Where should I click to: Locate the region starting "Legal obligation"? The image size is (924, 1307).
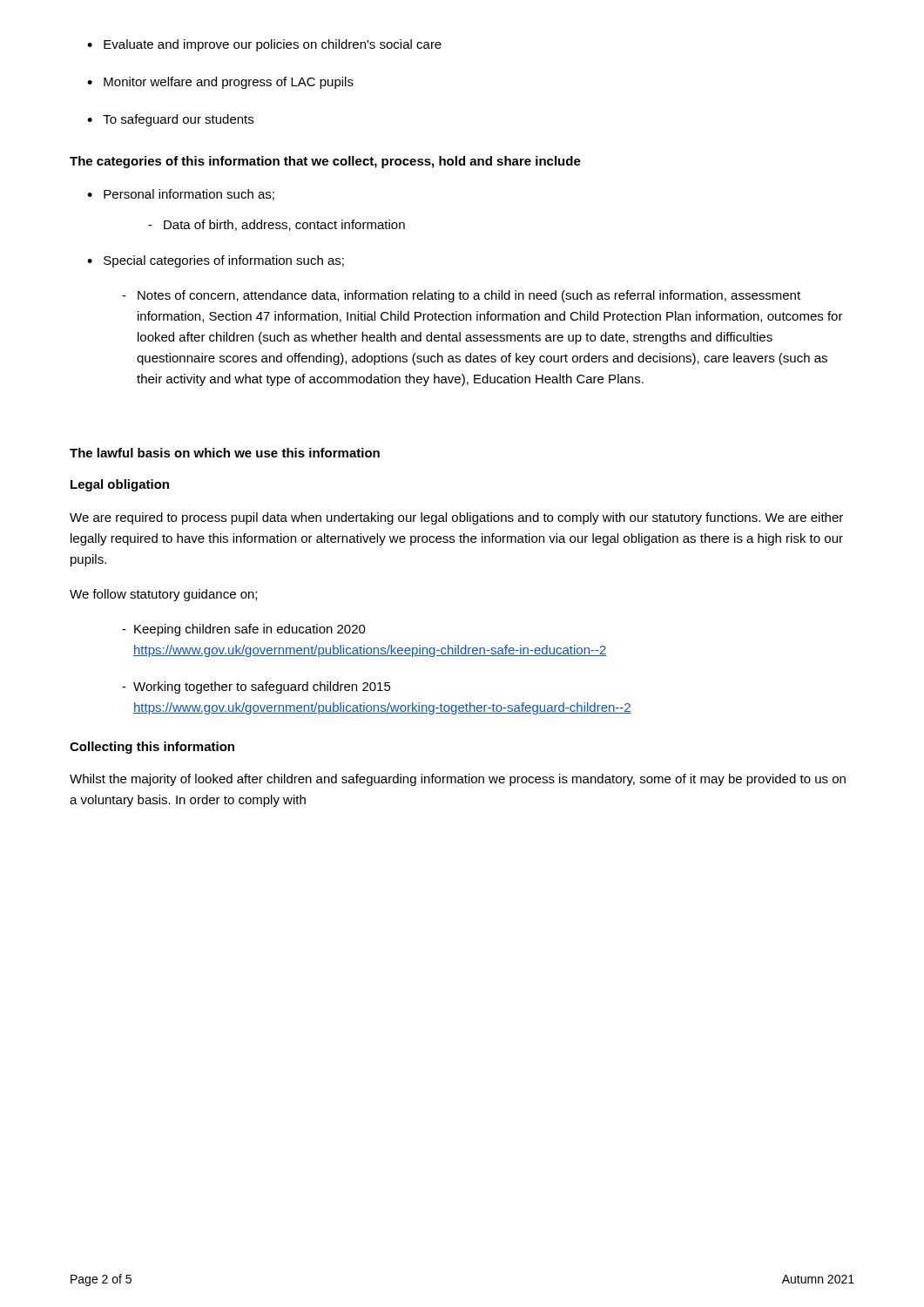tap(120, 484)
